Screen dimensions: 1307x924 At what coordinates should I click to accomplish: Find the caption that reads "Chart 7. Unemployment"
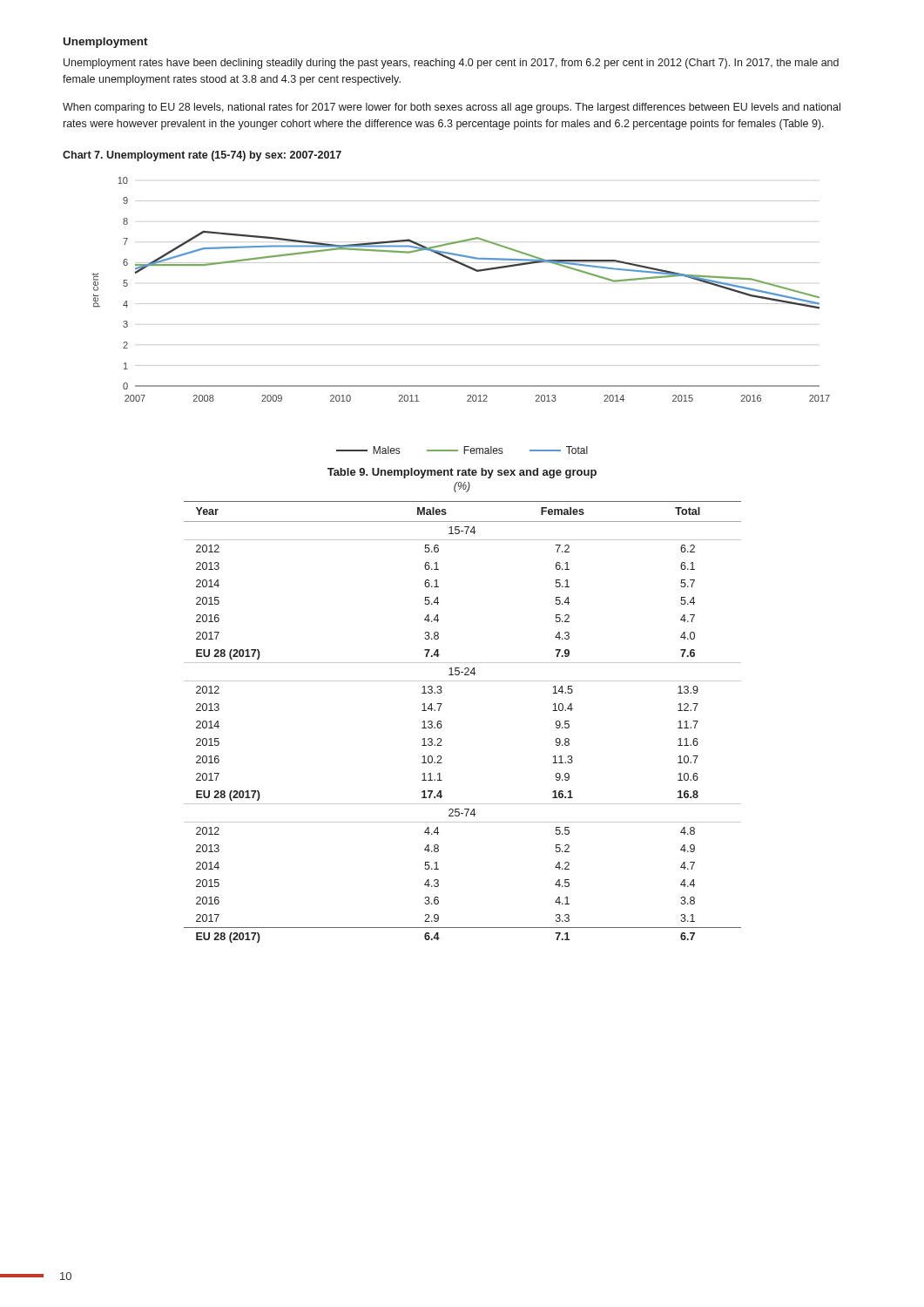pos(202,155)
